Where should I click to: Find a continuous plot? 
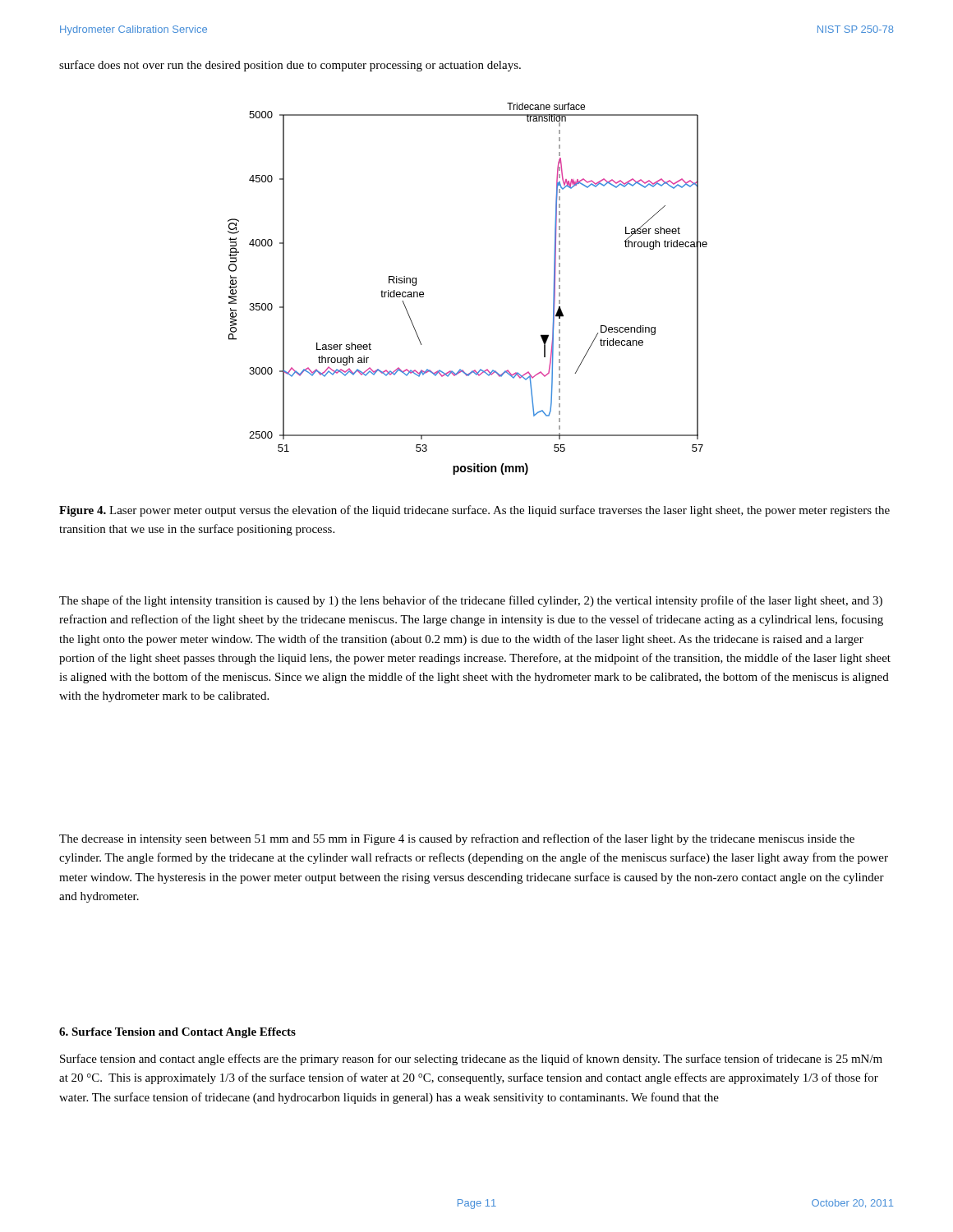(476, 292)
